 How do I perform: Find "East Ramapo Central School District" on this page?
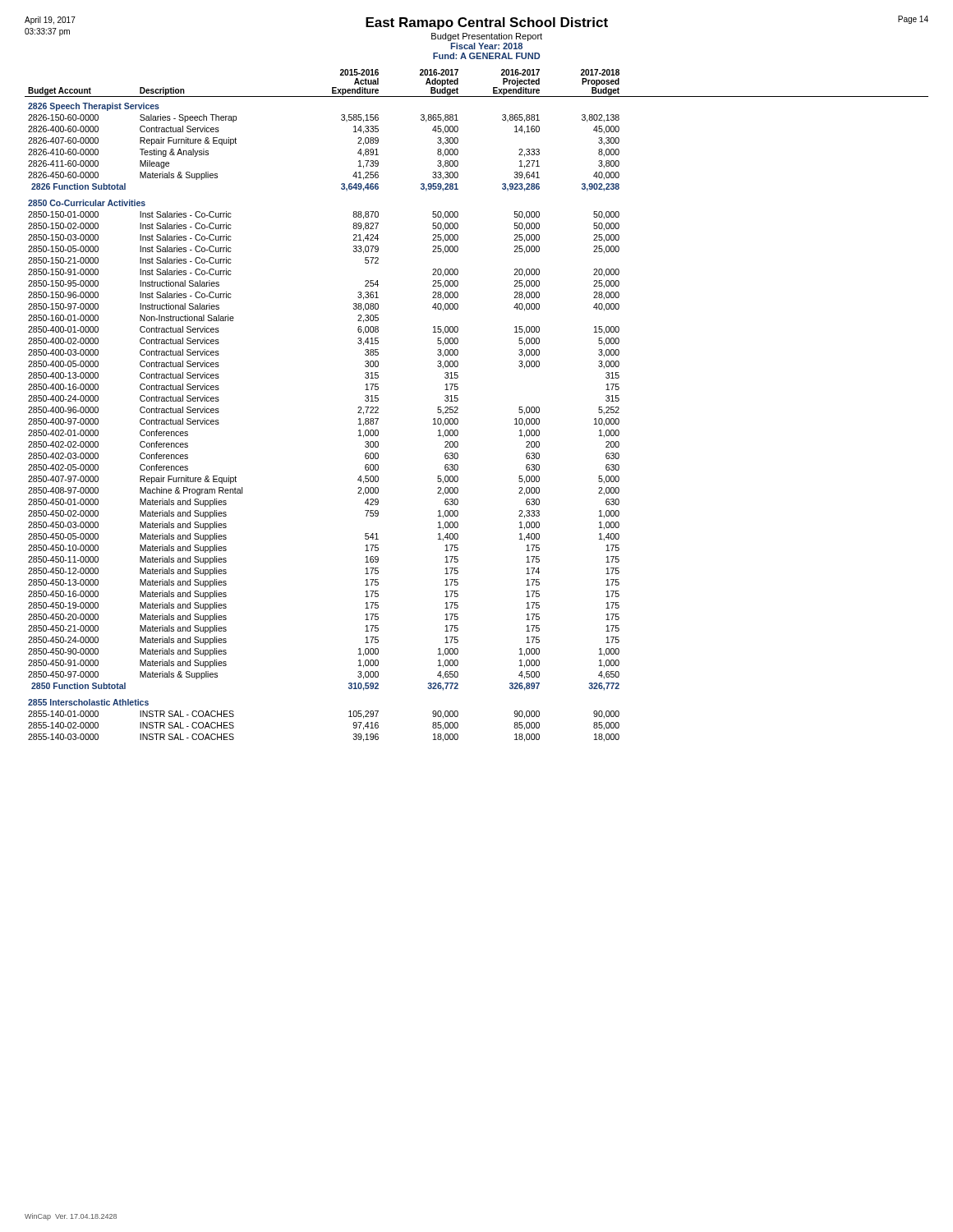[487, 23]
